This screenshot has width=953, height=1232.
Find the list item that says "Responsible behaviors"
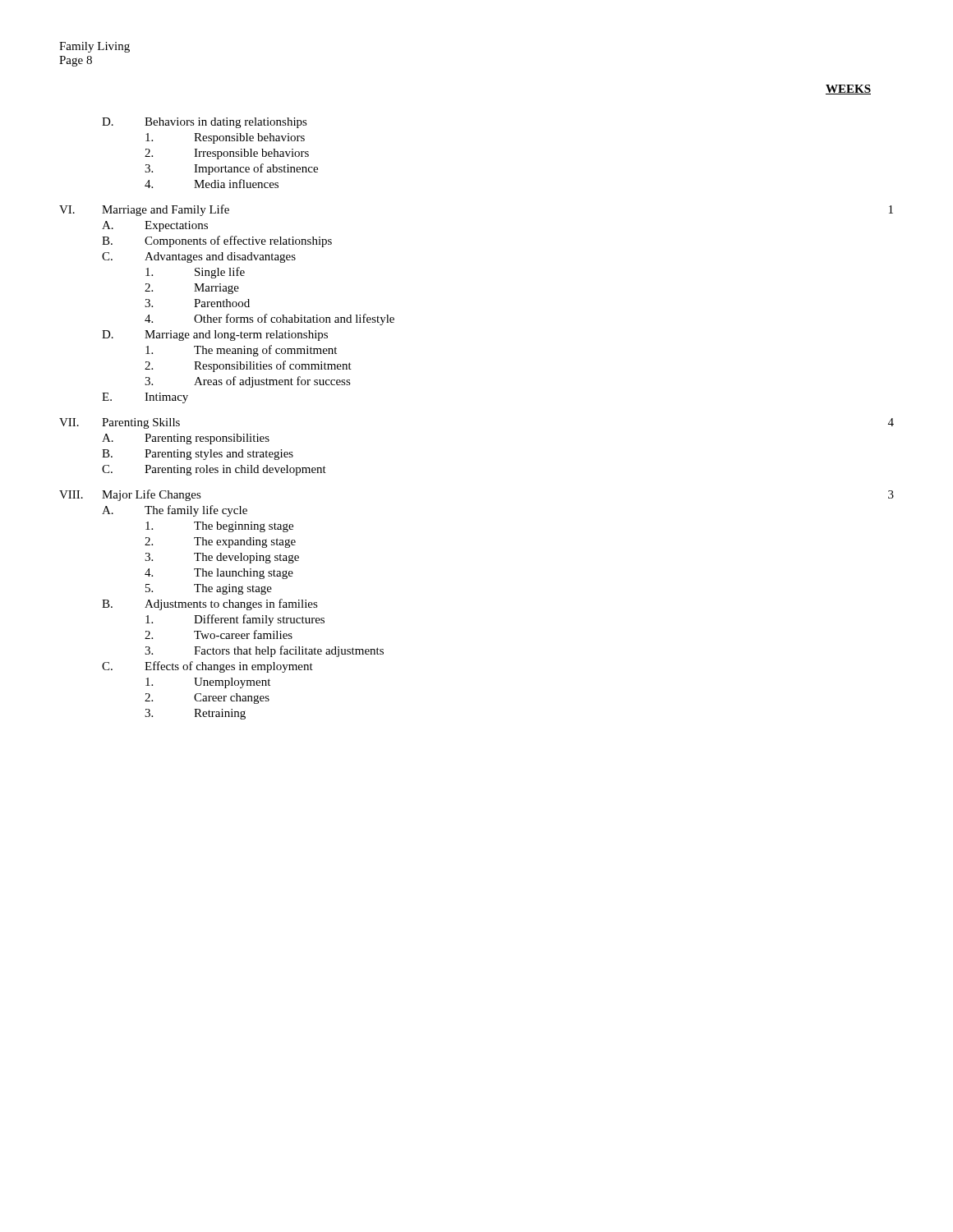(x=225, y=138)
